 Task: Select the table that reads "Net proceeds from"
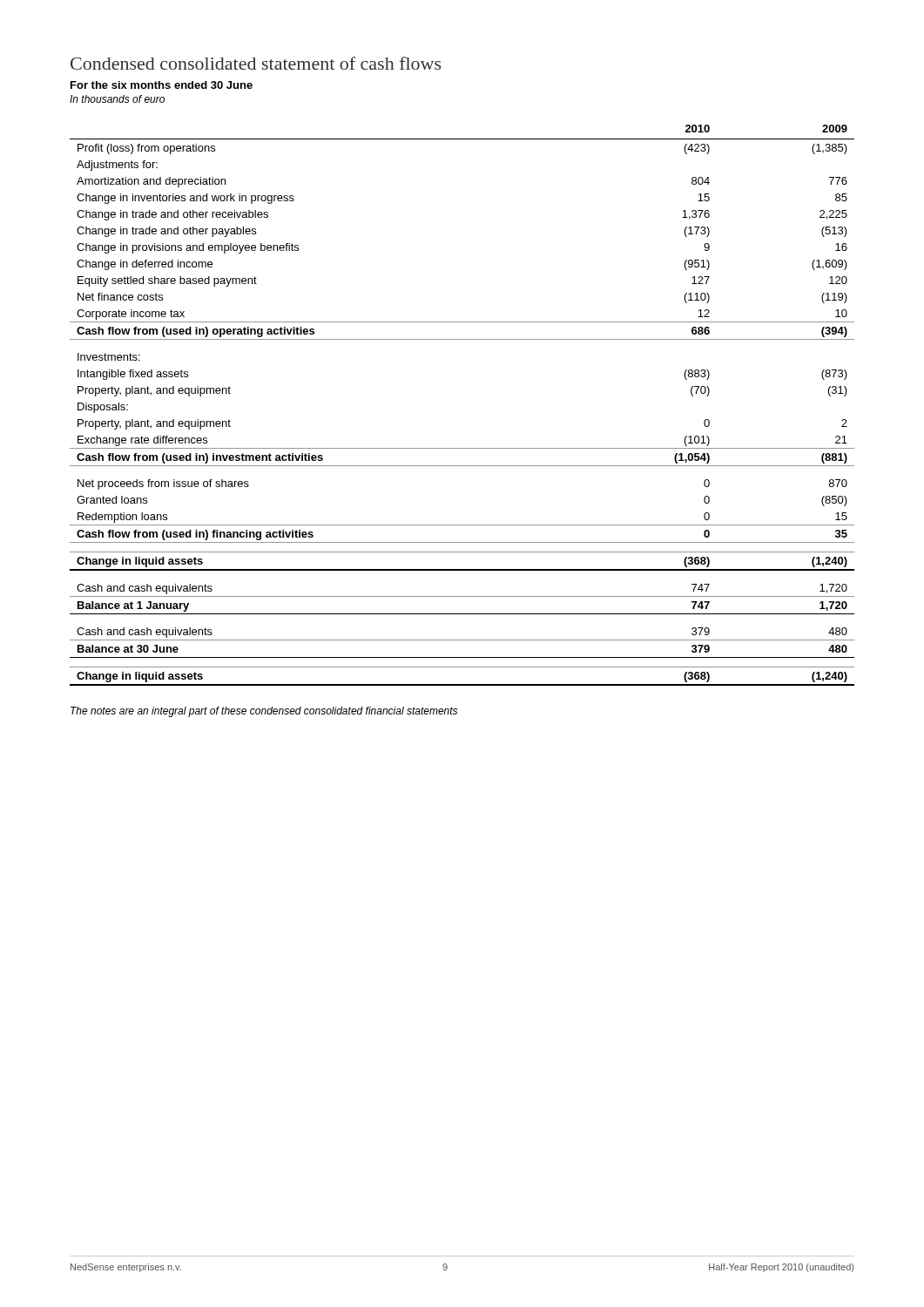462,403
